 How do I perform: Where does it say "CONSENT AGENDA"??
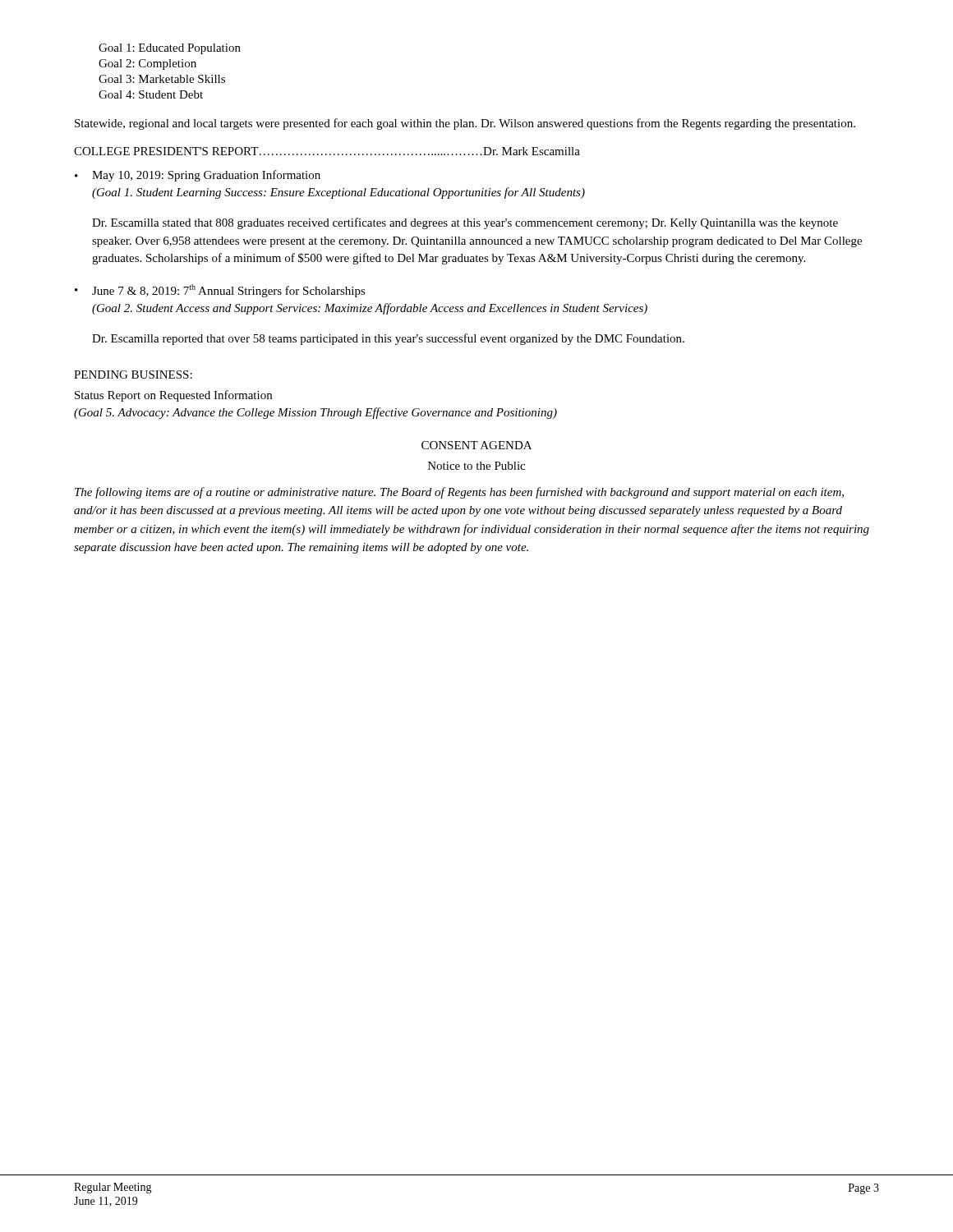point(476,445)
